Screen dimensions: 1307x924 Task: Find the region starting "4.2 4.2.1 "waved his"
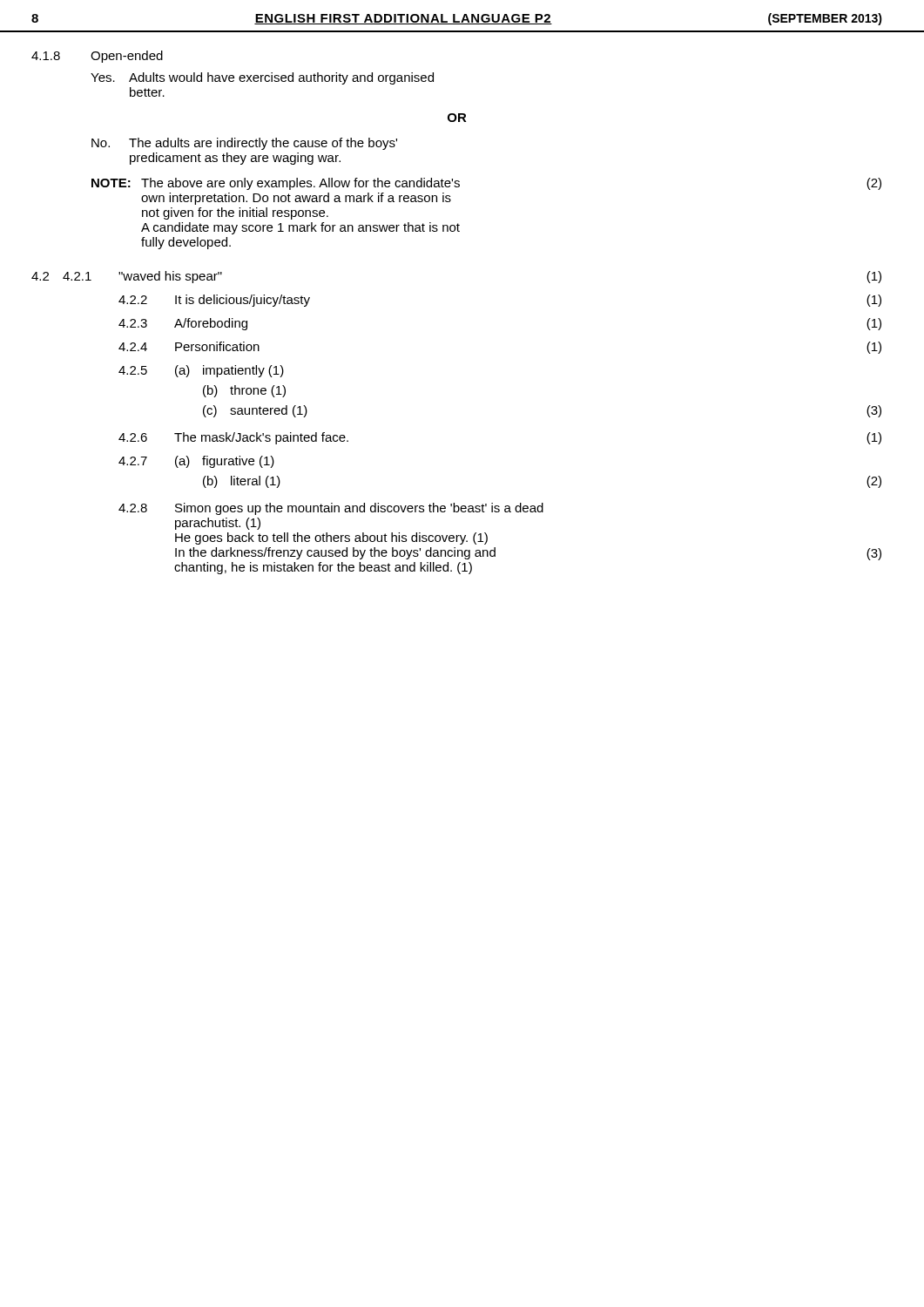pos(77,277)
